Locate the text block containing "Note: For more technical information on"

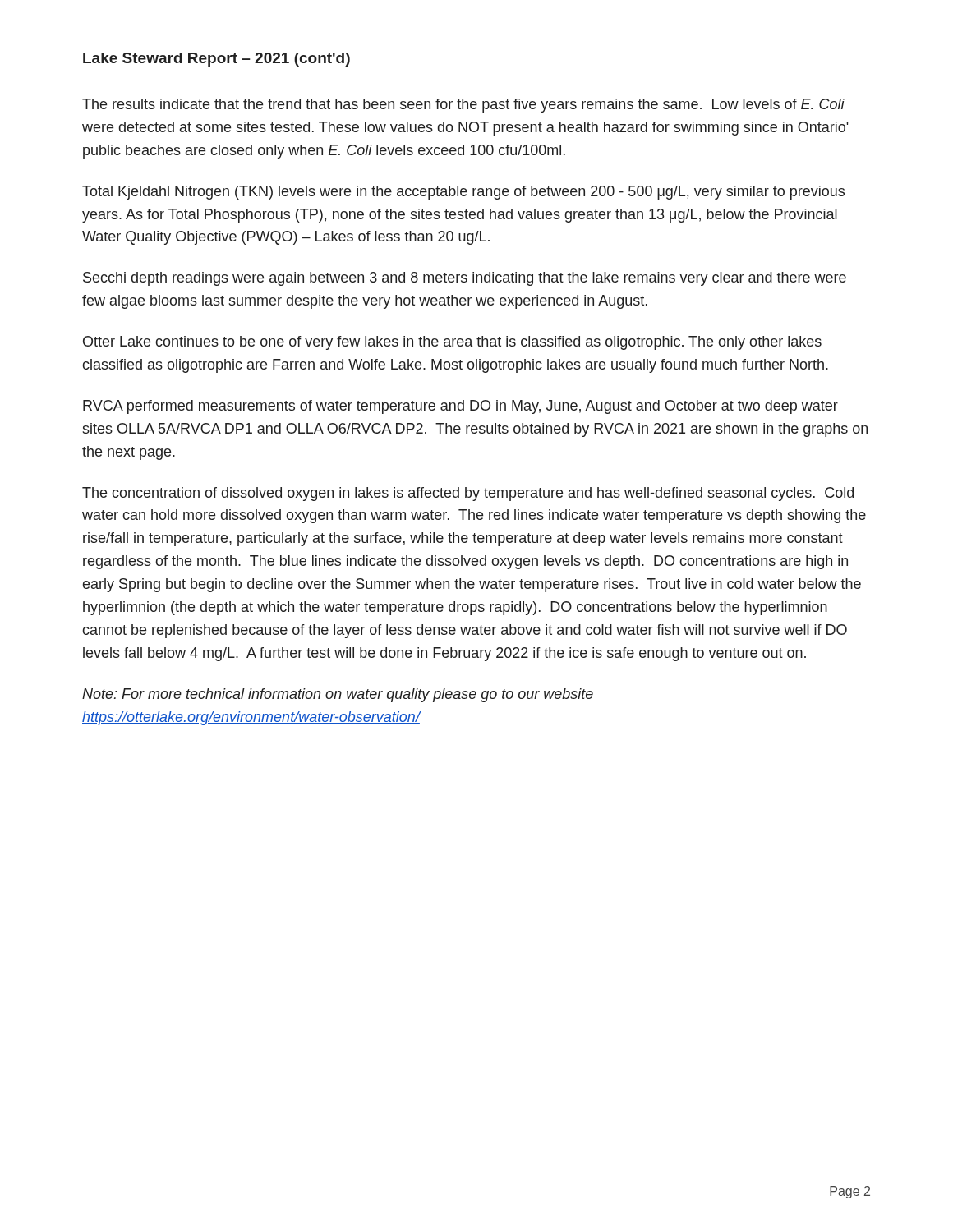click(338, 705)
